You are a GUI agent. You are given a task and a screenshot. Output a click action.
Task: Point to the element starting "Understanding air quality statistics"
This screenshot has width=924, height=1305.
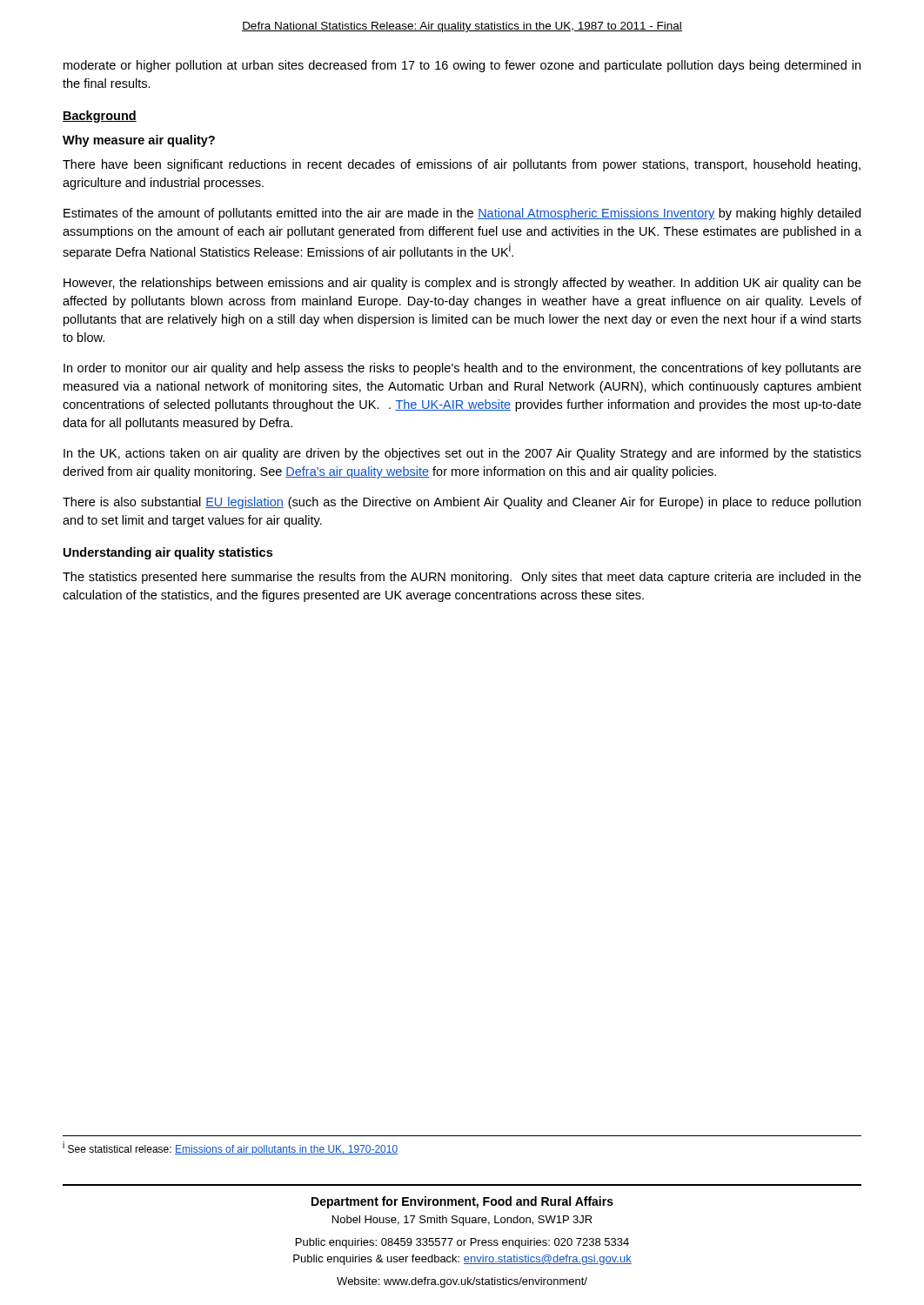point(168,553)
